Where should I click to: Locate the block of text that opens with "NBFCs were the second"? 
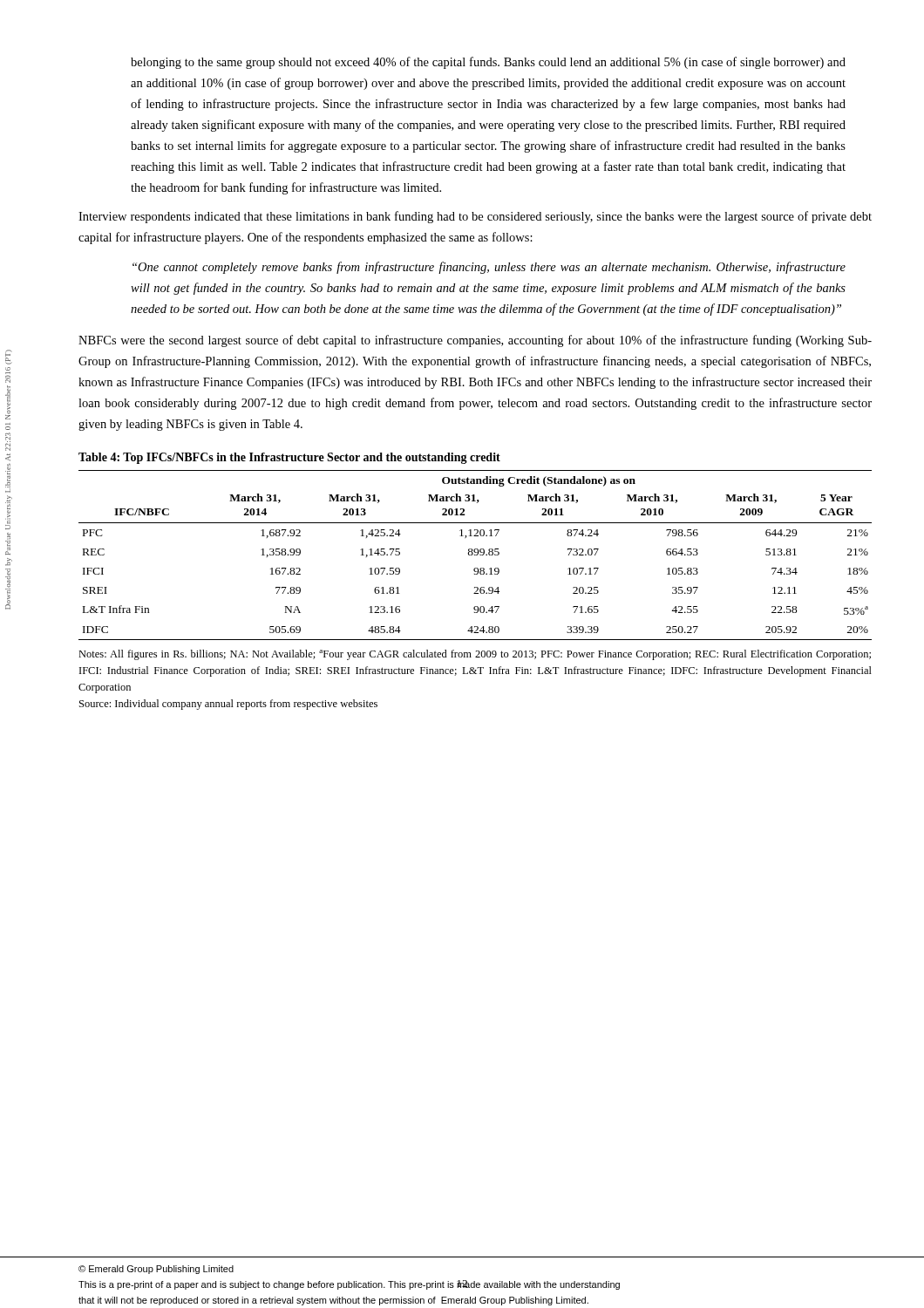coord(475,383)
